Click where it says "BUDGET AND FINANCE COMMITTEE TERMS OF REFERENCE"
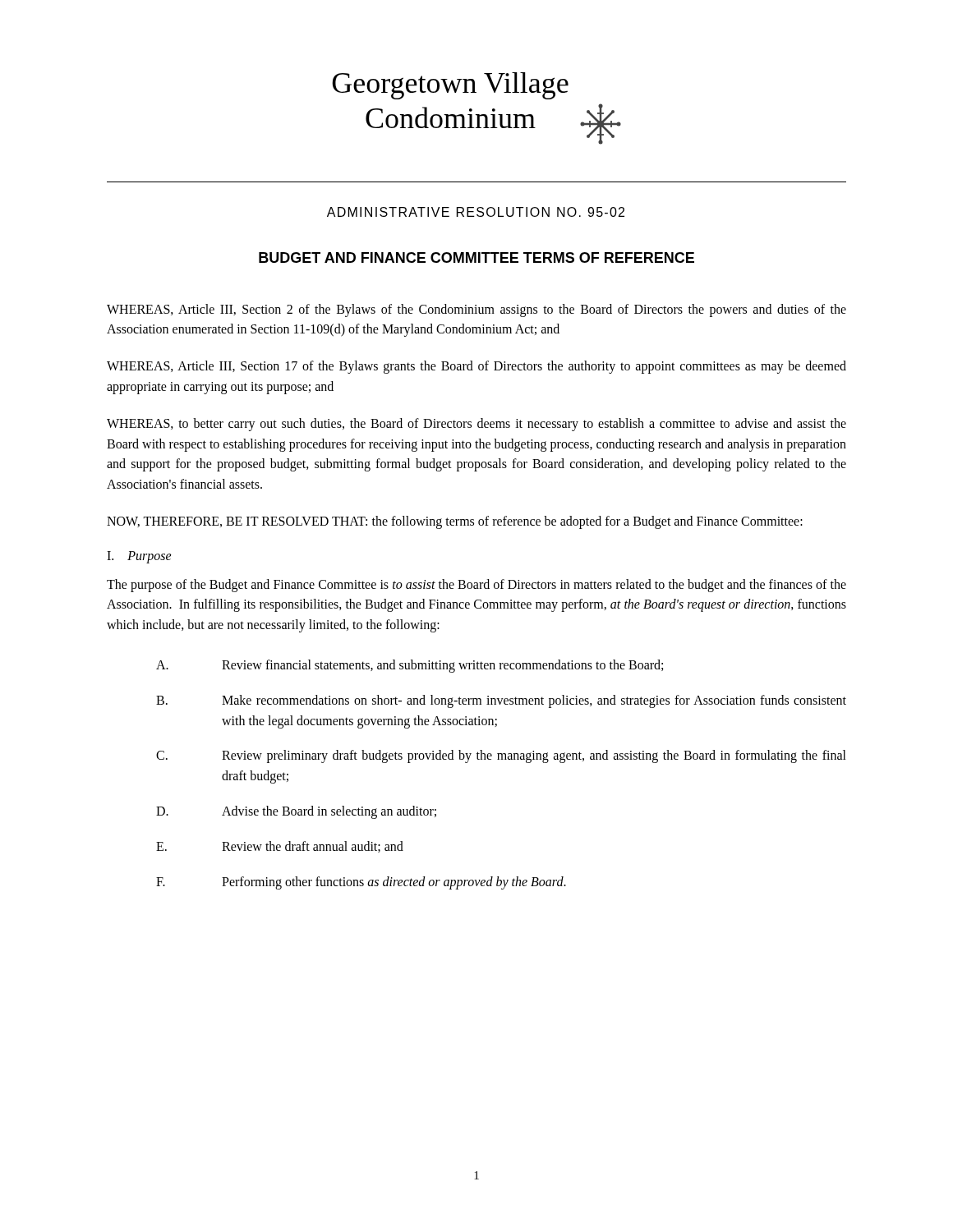This screenshot has width=953, height=1232. click(476, 257)
